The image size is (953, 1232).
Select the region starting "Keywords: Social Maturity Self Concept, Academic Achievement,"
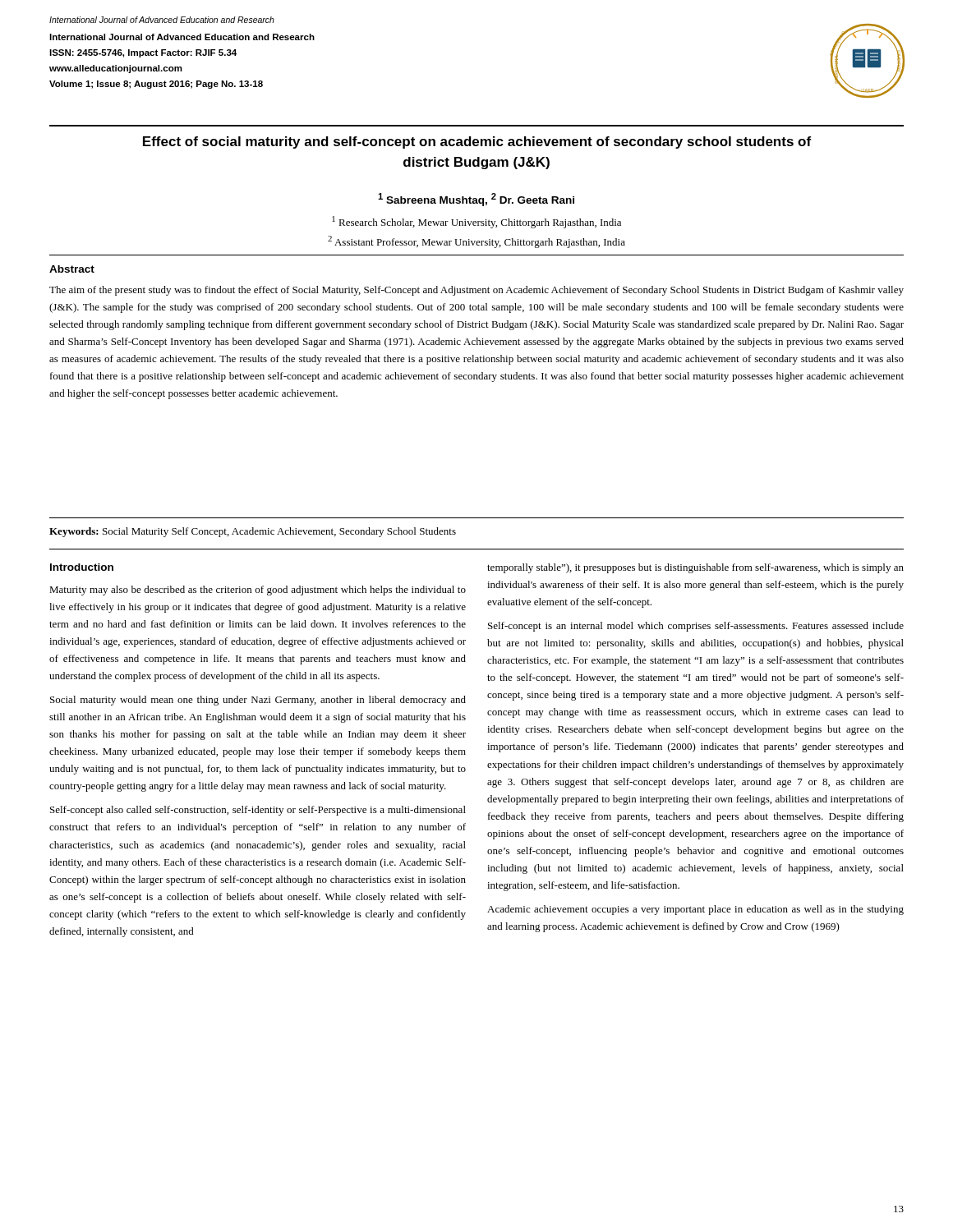coord(253,531)
